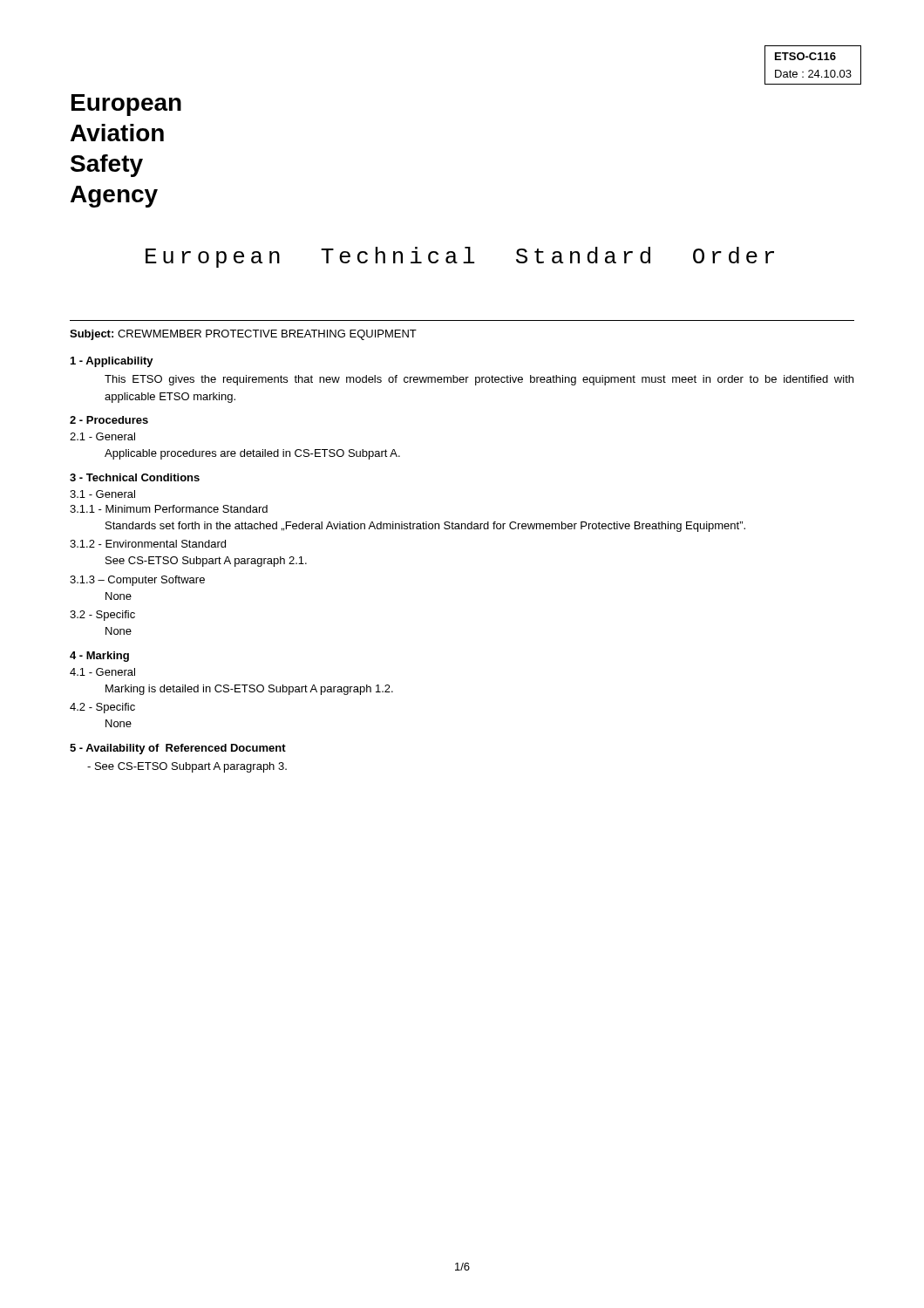The height and width of the screenshot is (1308, 924).
Task: Point to "1 - Applicability"
Action: coord(111,361)
